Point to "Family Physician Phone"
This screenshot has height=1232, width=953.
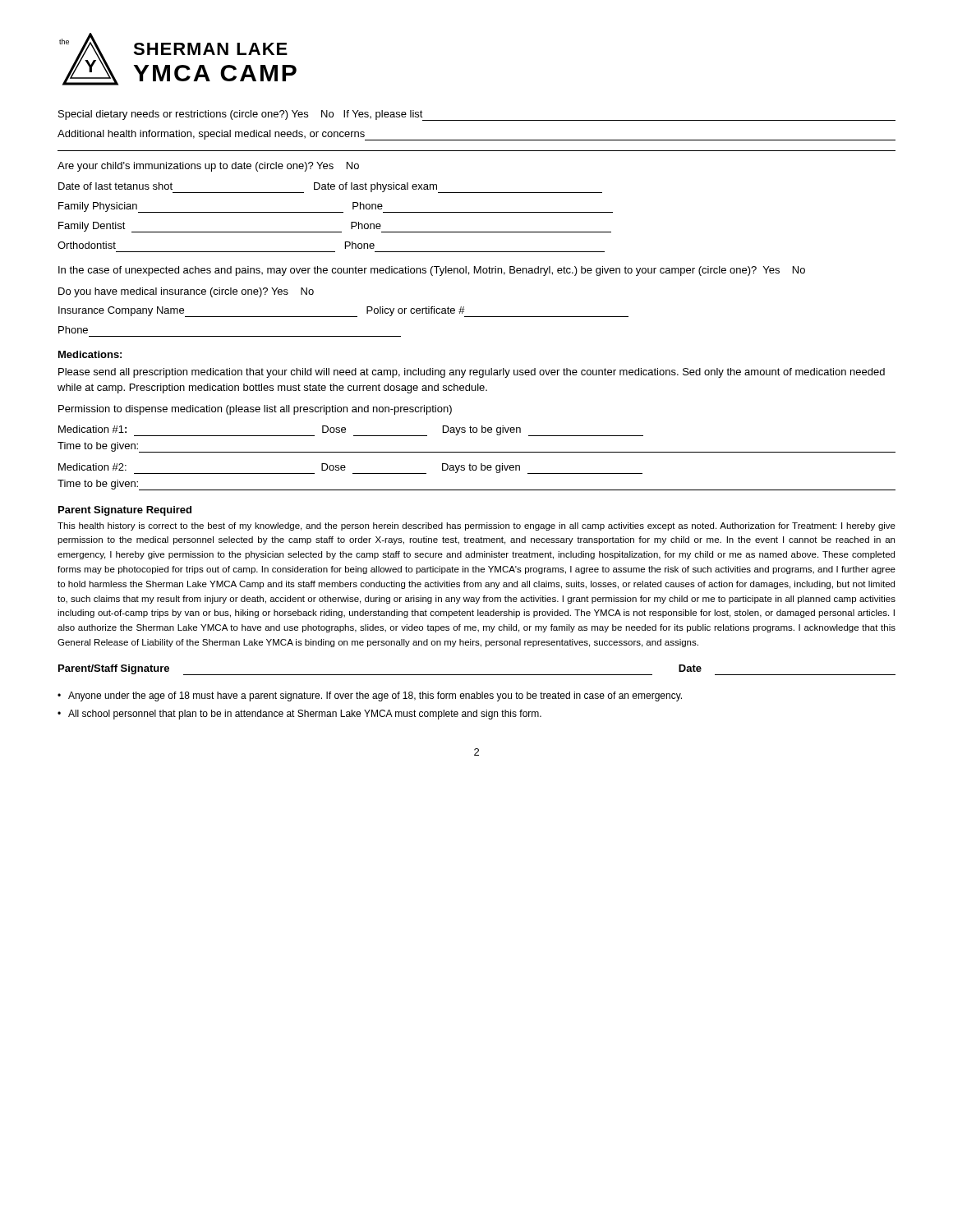pyautogui.click(x=335, y=206)
